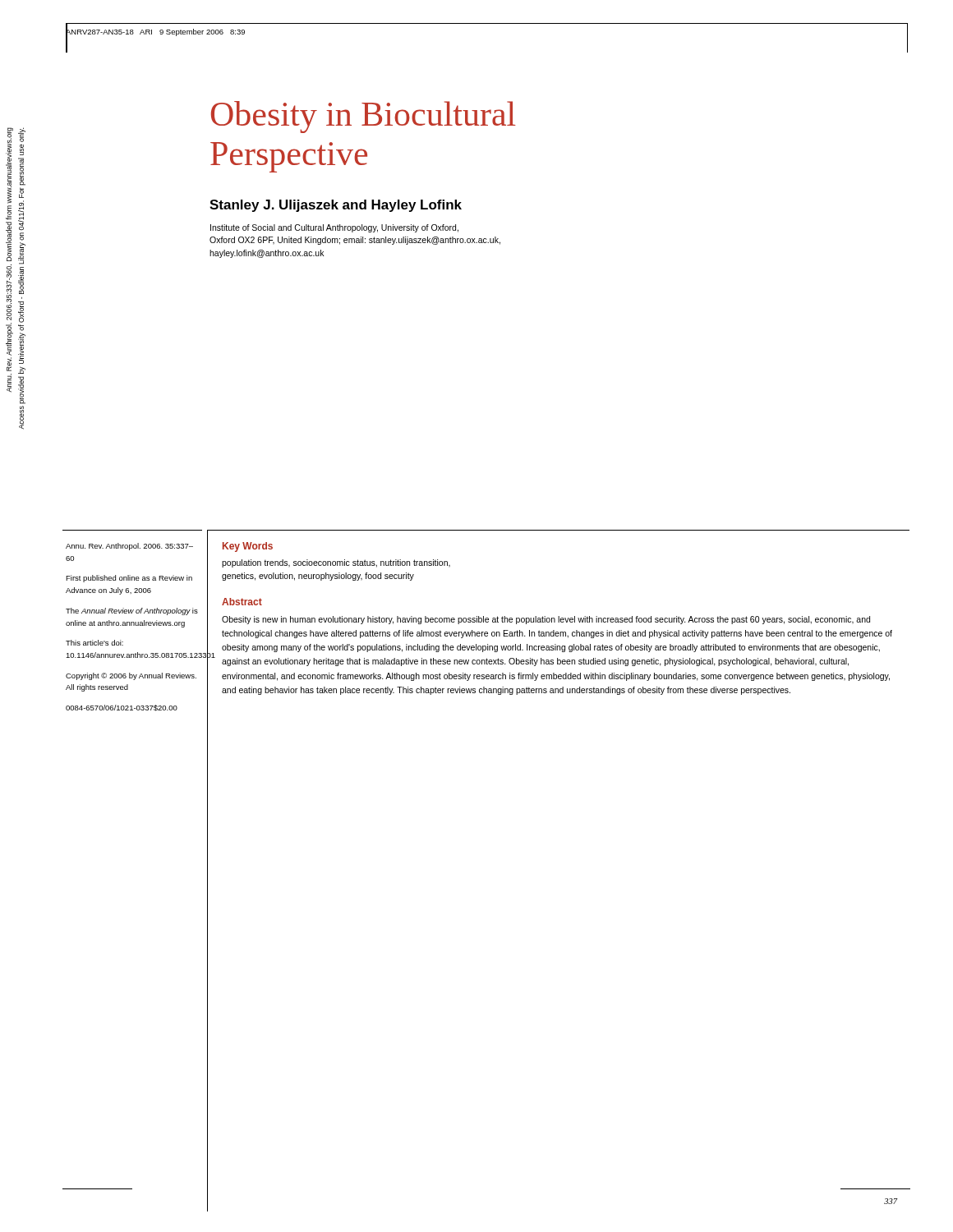
Task: Click the passage that begins "The Annual Review of"
Action: click(132, 617)
